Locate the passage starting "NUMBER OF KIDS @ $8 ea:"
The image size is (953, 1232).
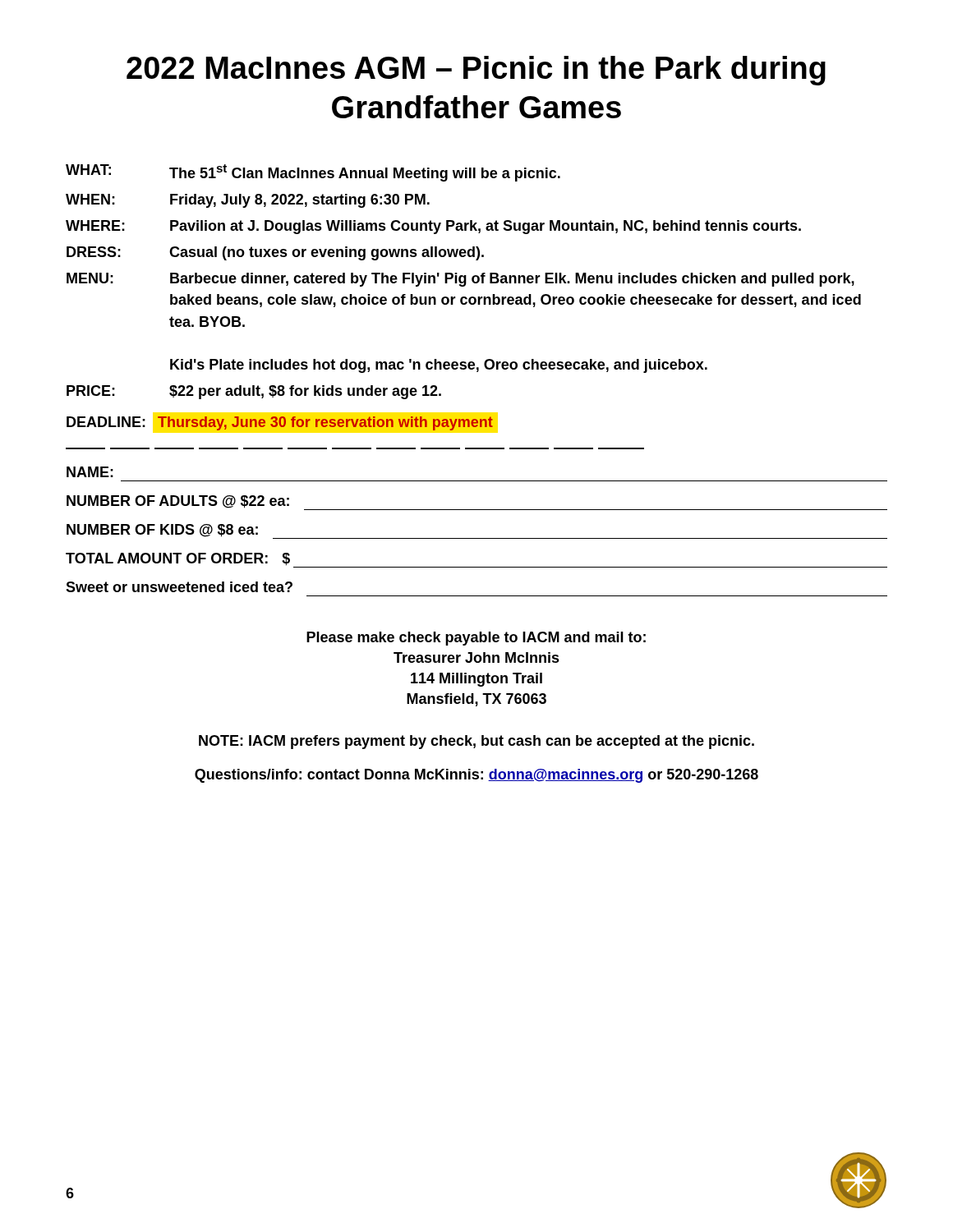476,530
